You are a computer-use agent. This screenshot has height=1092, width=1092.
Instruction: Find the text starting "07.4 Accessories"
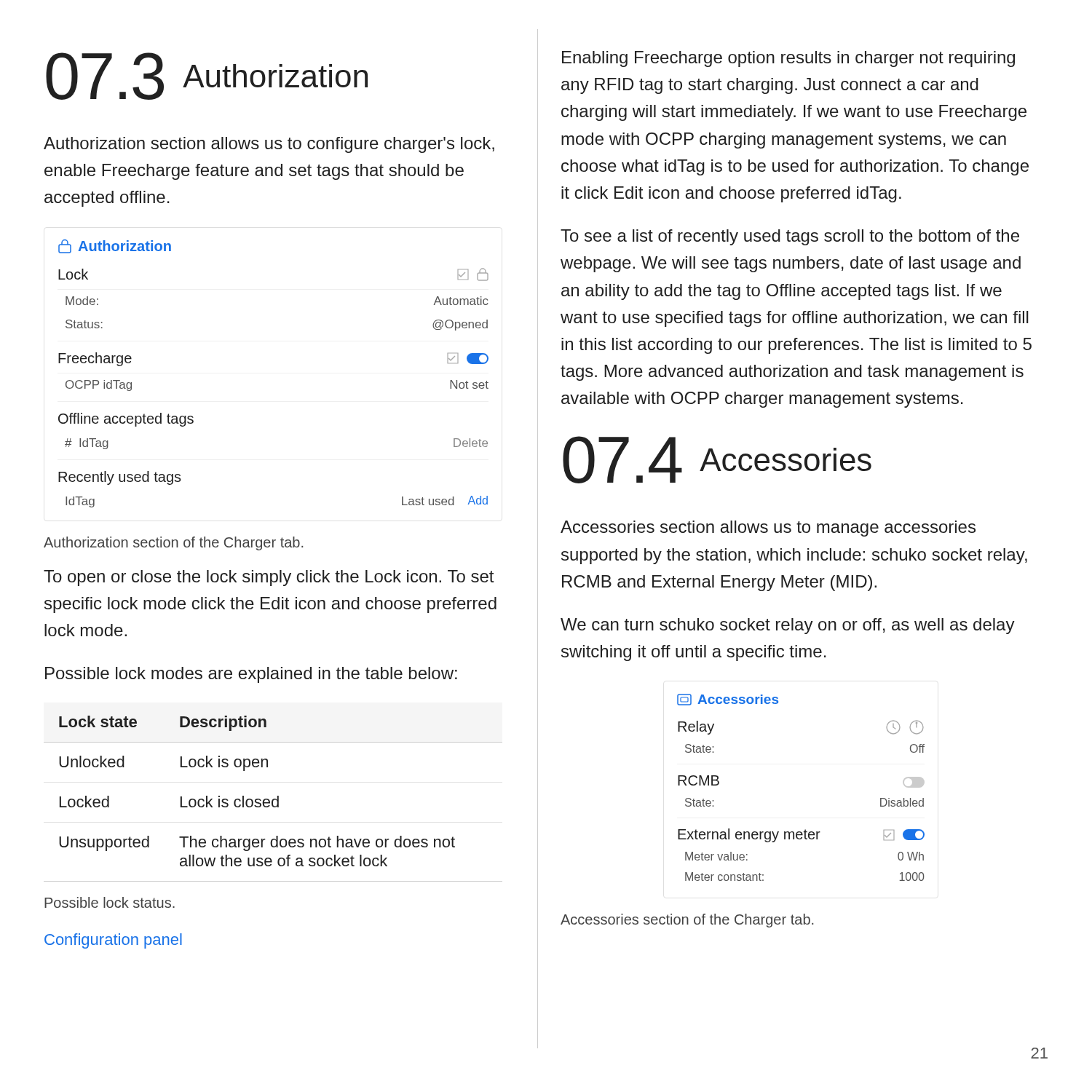click(x=716, y=460)
